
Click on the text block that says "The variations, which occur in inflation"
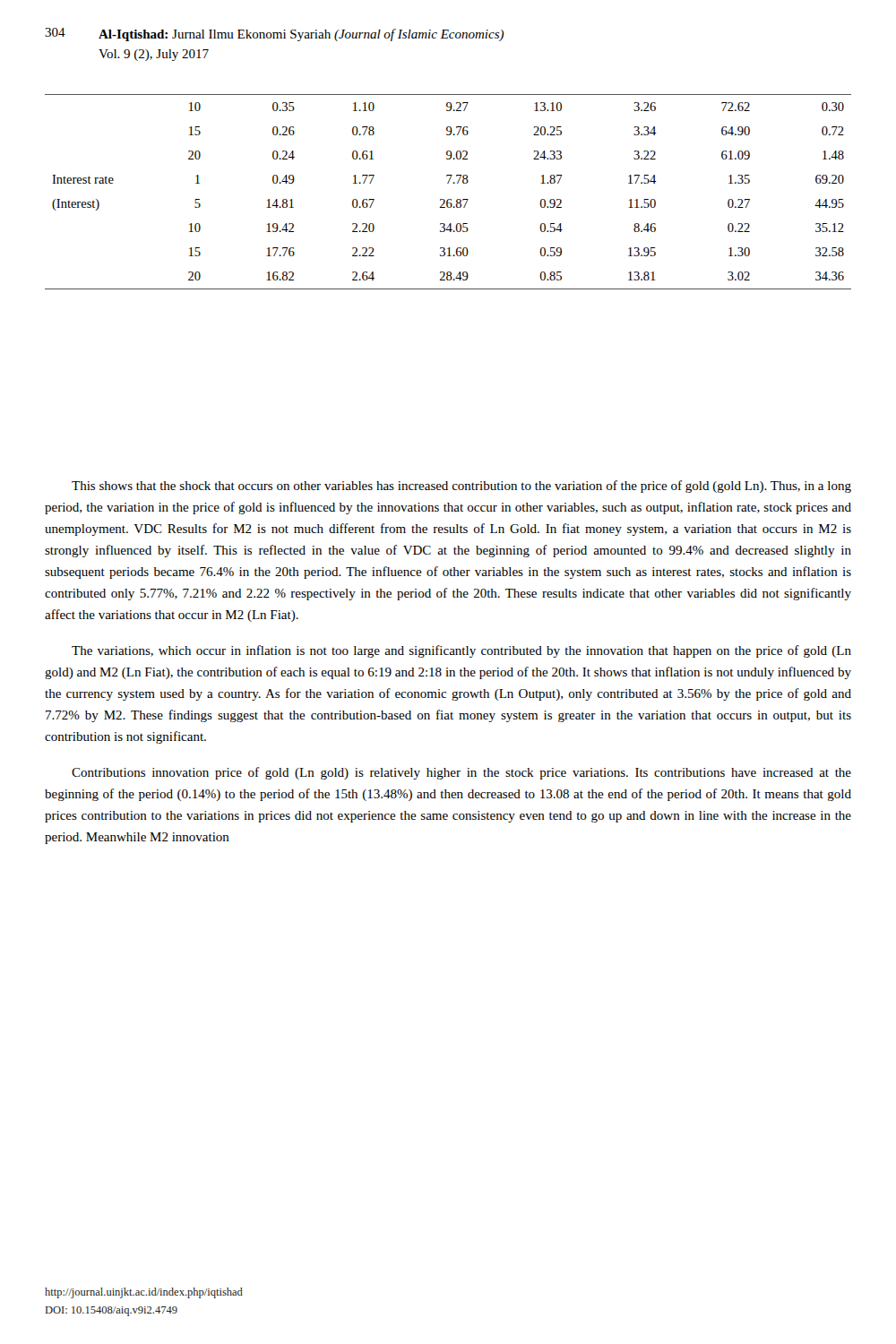click(448, 694)
